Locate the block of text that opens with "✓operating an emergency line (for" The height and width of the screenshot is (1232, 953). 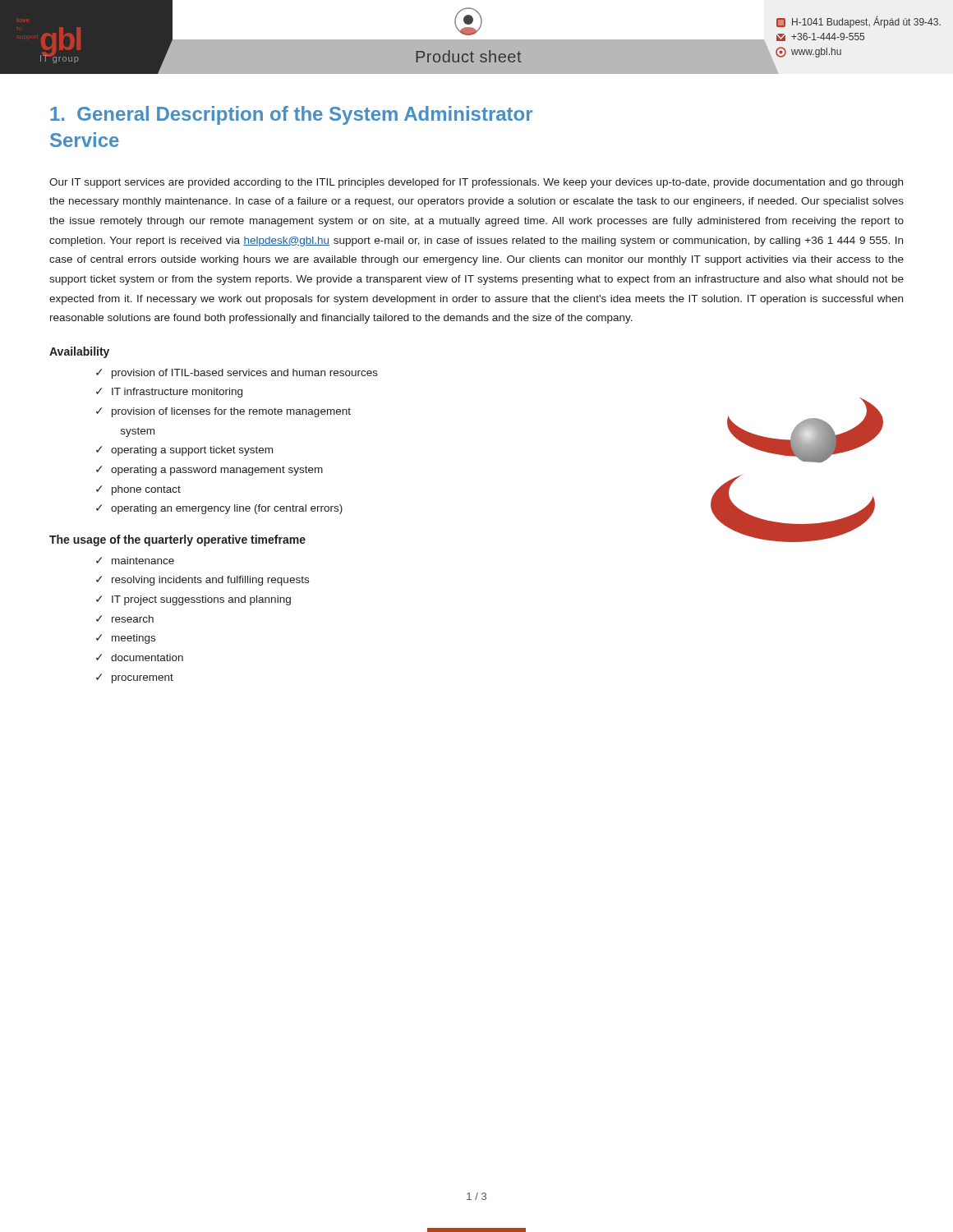219,508
